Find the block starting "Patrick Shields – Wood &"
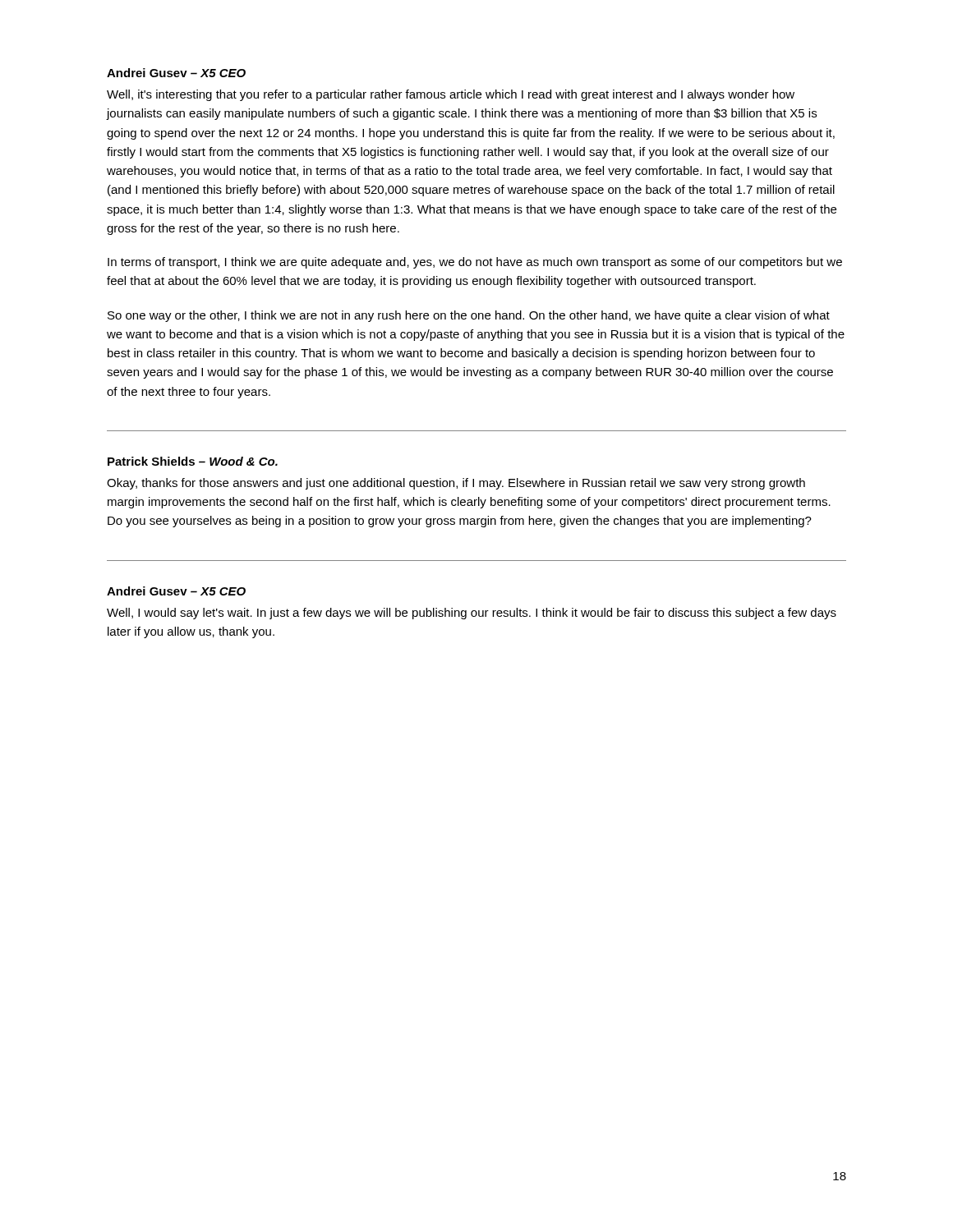This screenshot has width=953, height=1232. [193, 461]
